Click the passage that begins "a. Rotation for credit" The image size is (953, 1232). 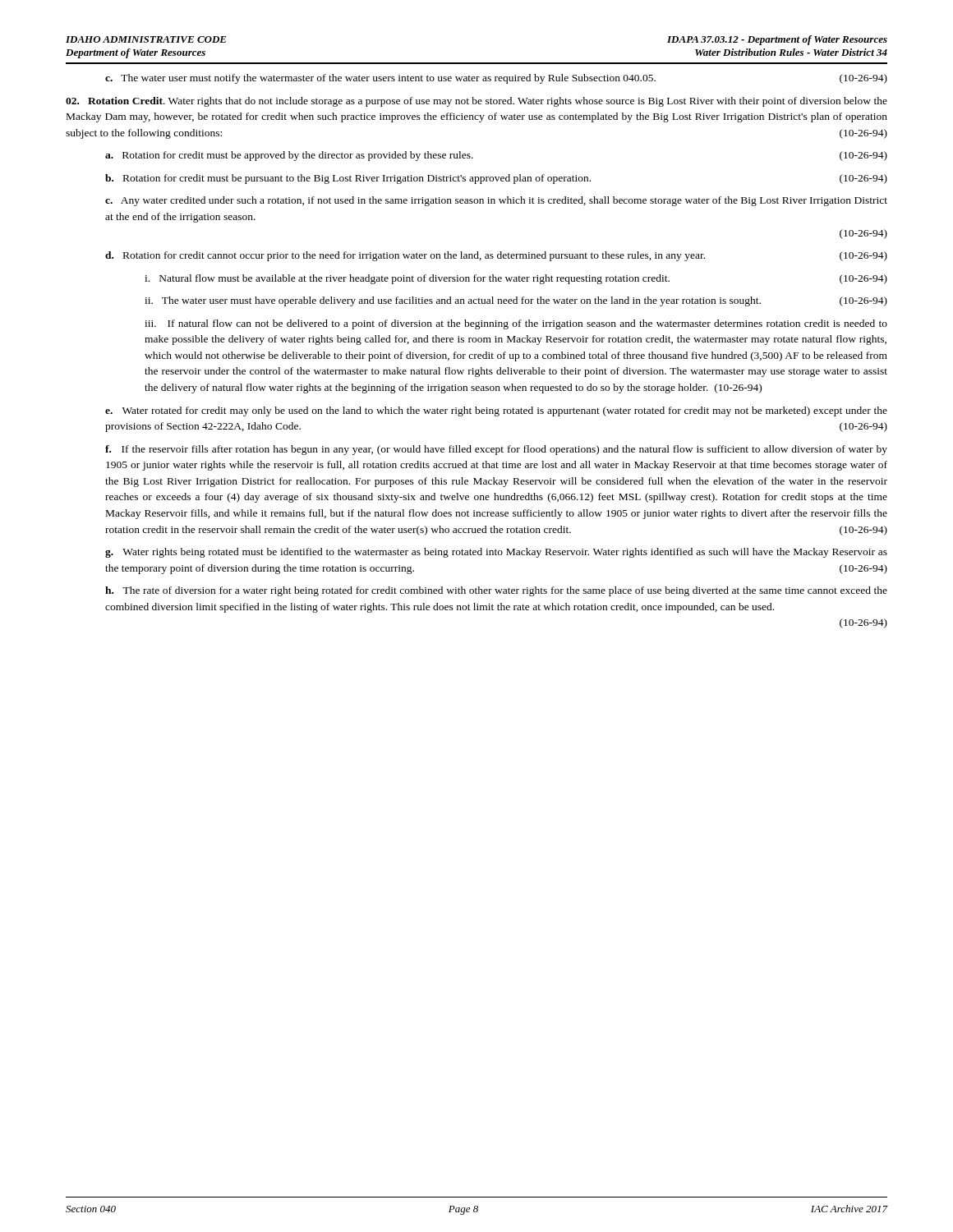click(293, 156)
